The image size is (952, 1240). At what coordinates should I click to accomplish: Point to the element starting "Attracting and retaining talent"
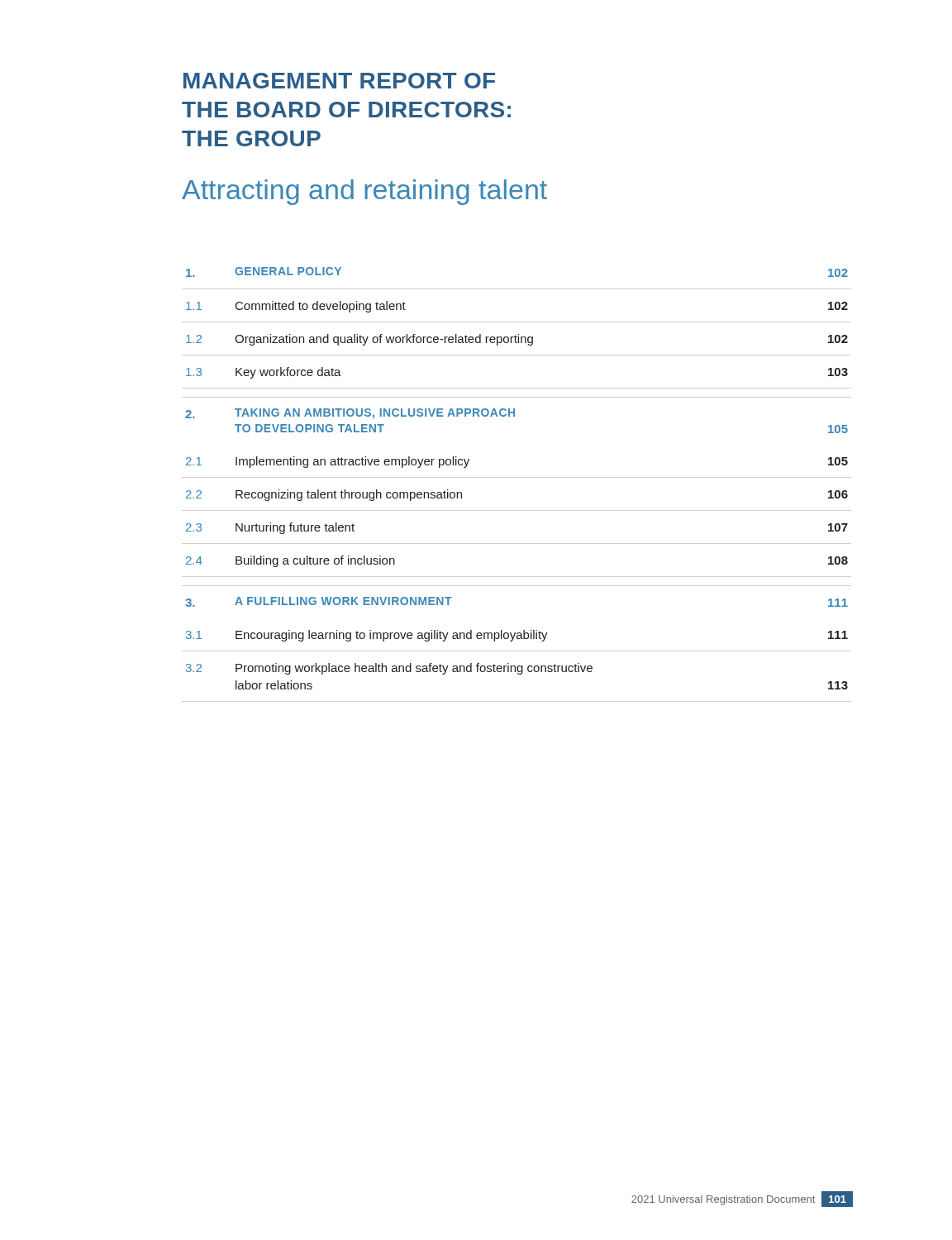(x=365, y=190)
